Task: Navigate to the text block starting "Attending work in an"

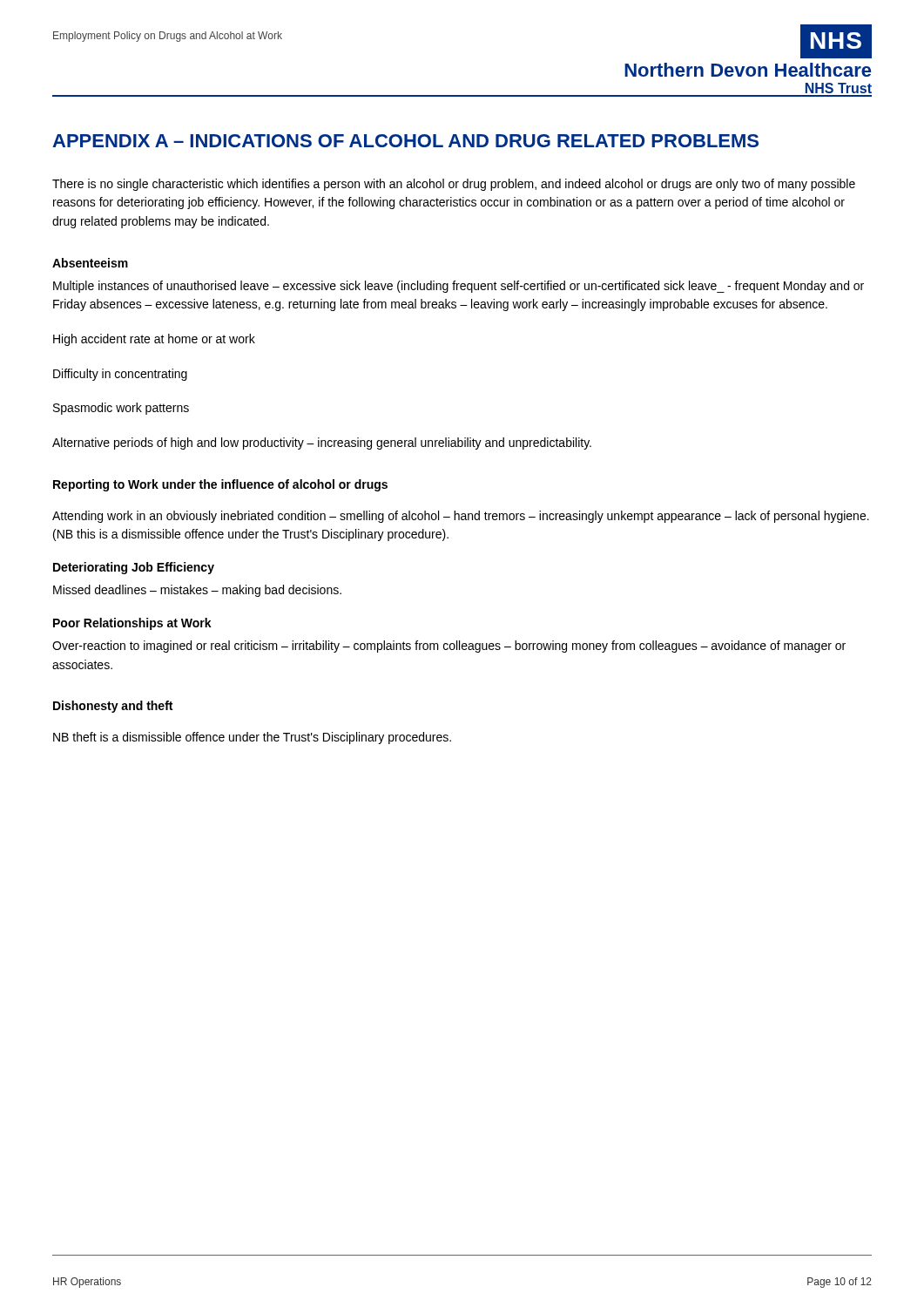Action: 461,525
